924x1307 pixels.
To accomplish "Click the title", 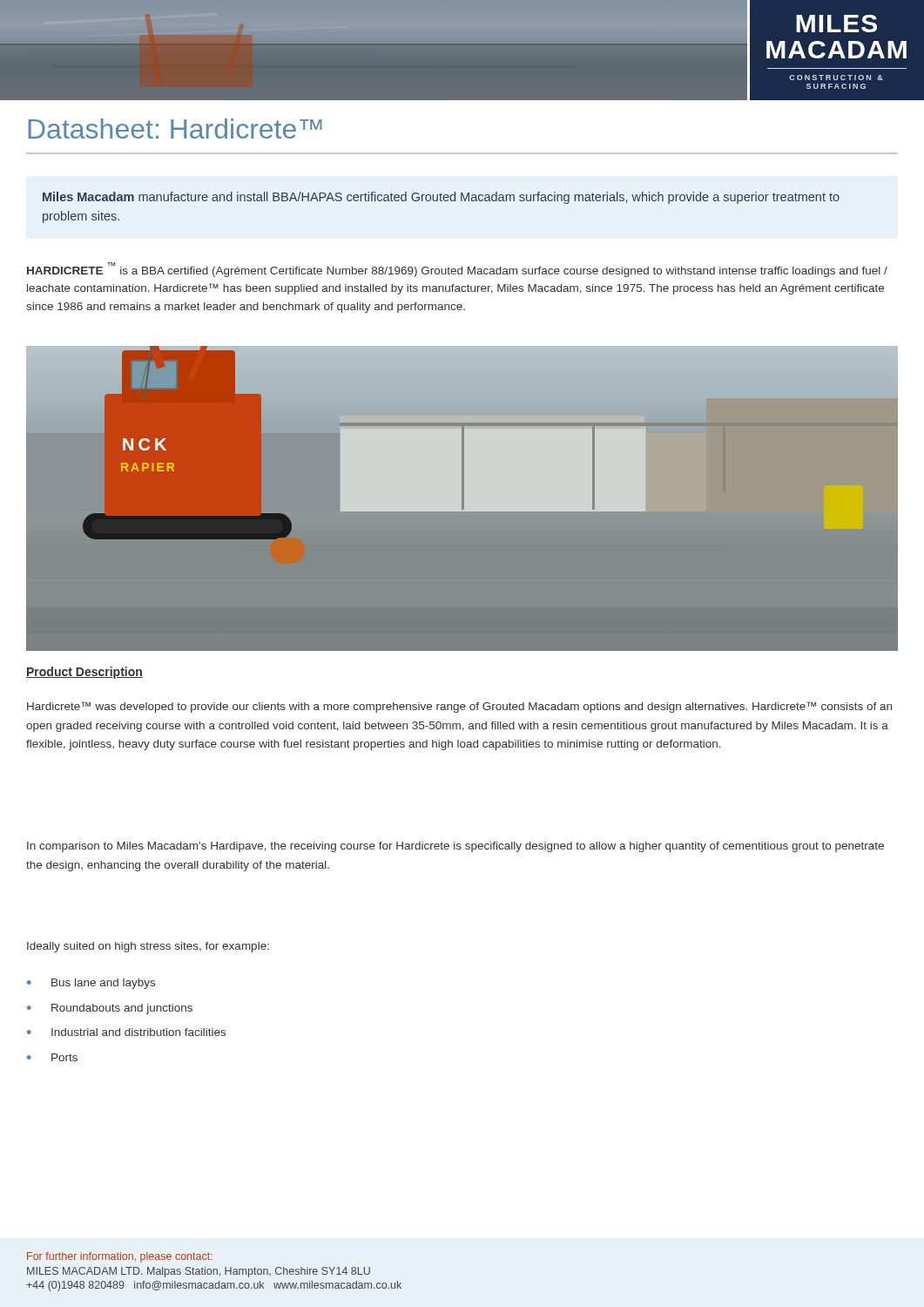I will point(462,134).
